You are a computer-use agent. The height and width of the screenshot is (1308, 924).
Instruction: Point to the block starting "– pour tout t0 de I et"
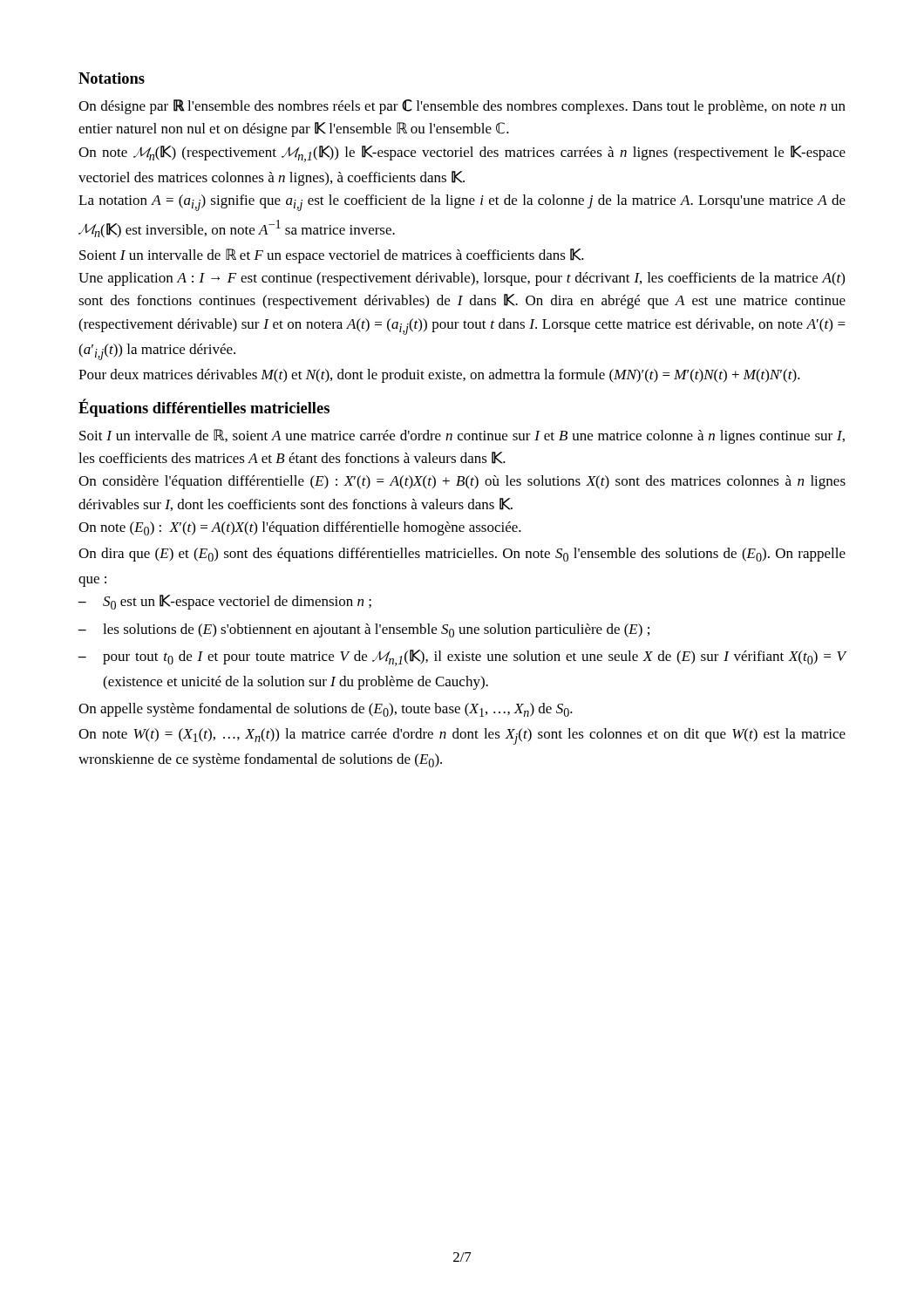[x=462, y=669]
